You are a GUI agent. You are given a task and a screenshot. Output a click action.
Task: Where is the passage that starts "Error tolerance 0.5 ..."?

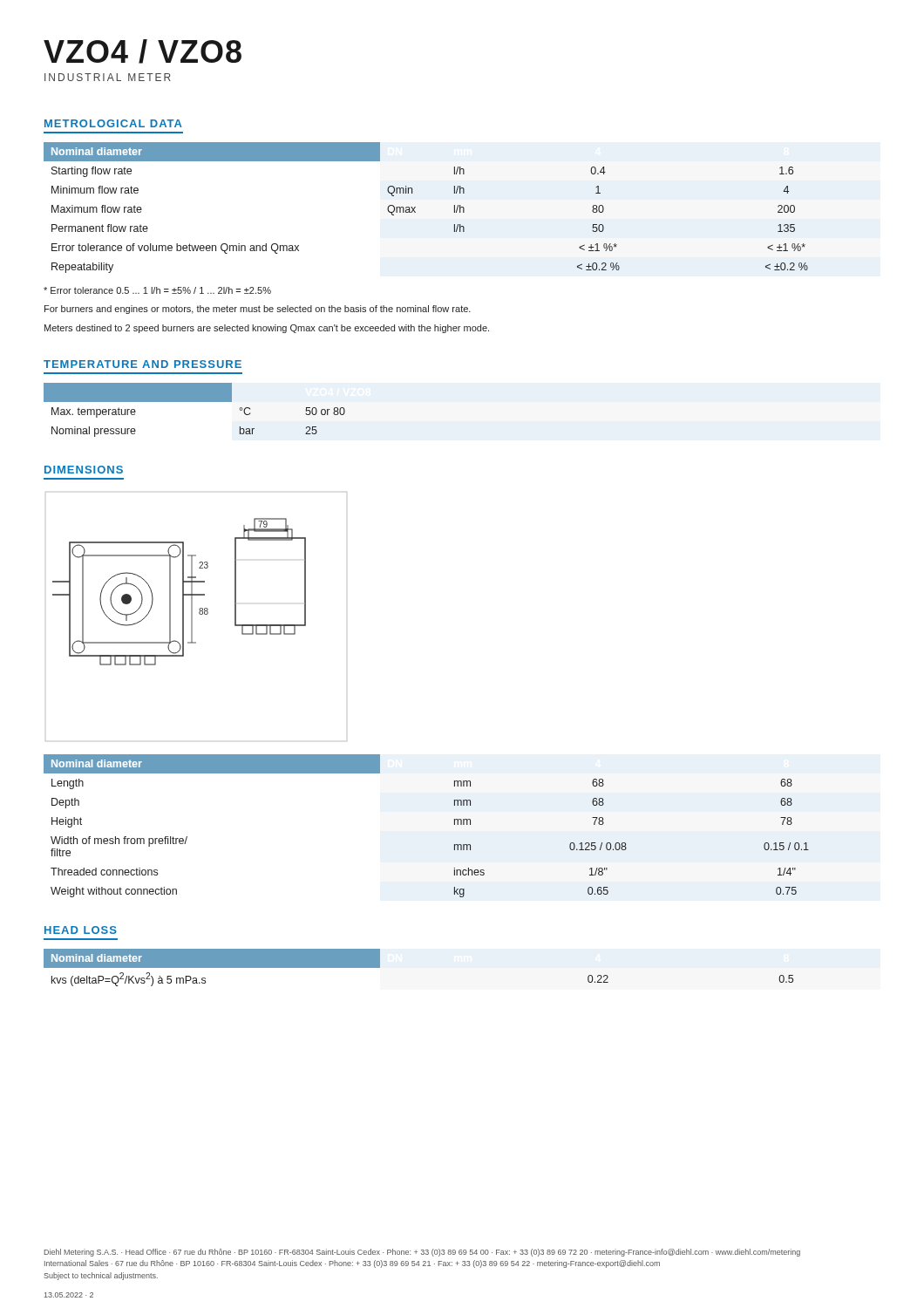[x=462, y=309]
